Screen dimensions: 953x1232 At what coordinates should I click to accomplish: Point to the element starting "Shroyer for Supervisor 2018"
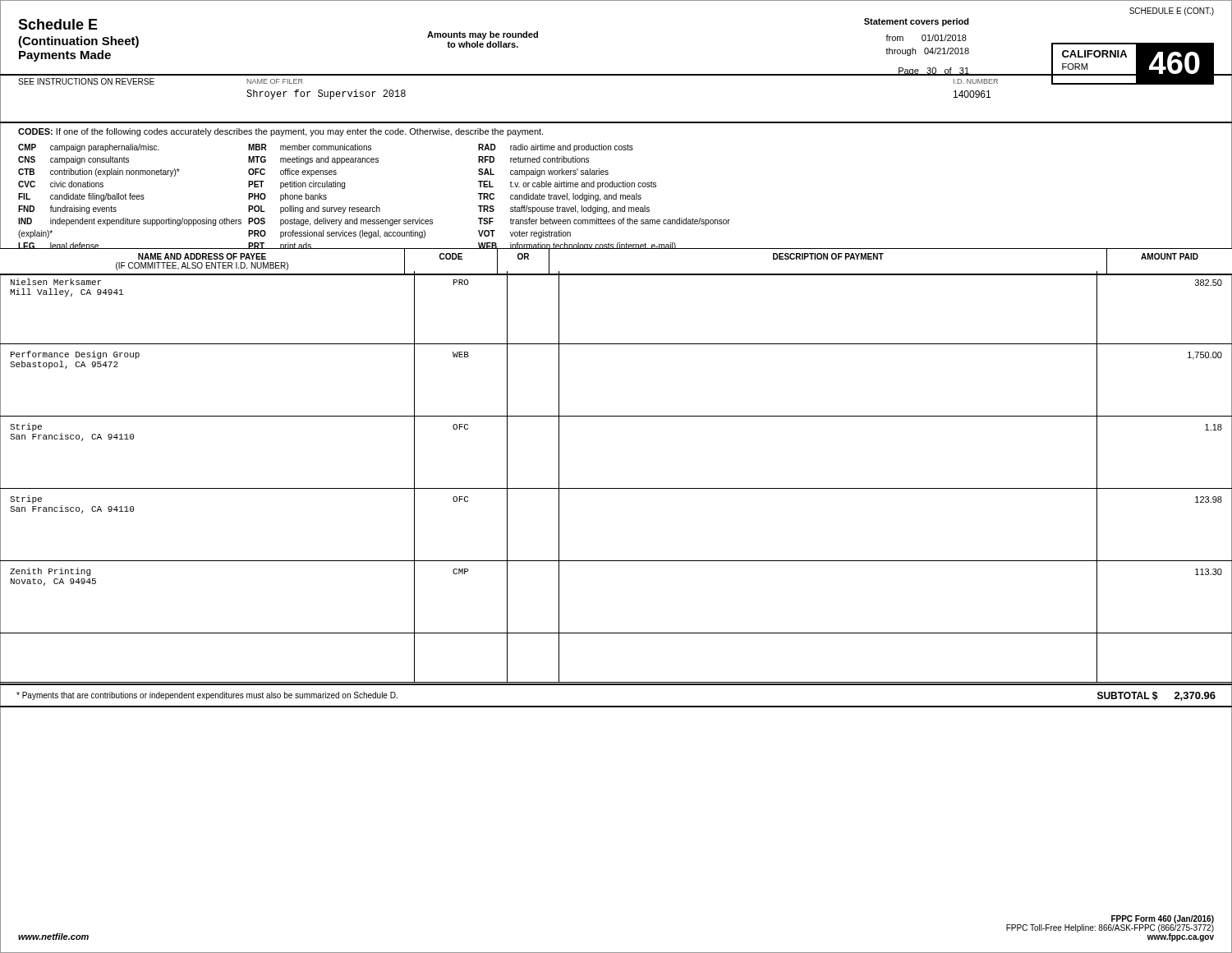coord(326,94)
